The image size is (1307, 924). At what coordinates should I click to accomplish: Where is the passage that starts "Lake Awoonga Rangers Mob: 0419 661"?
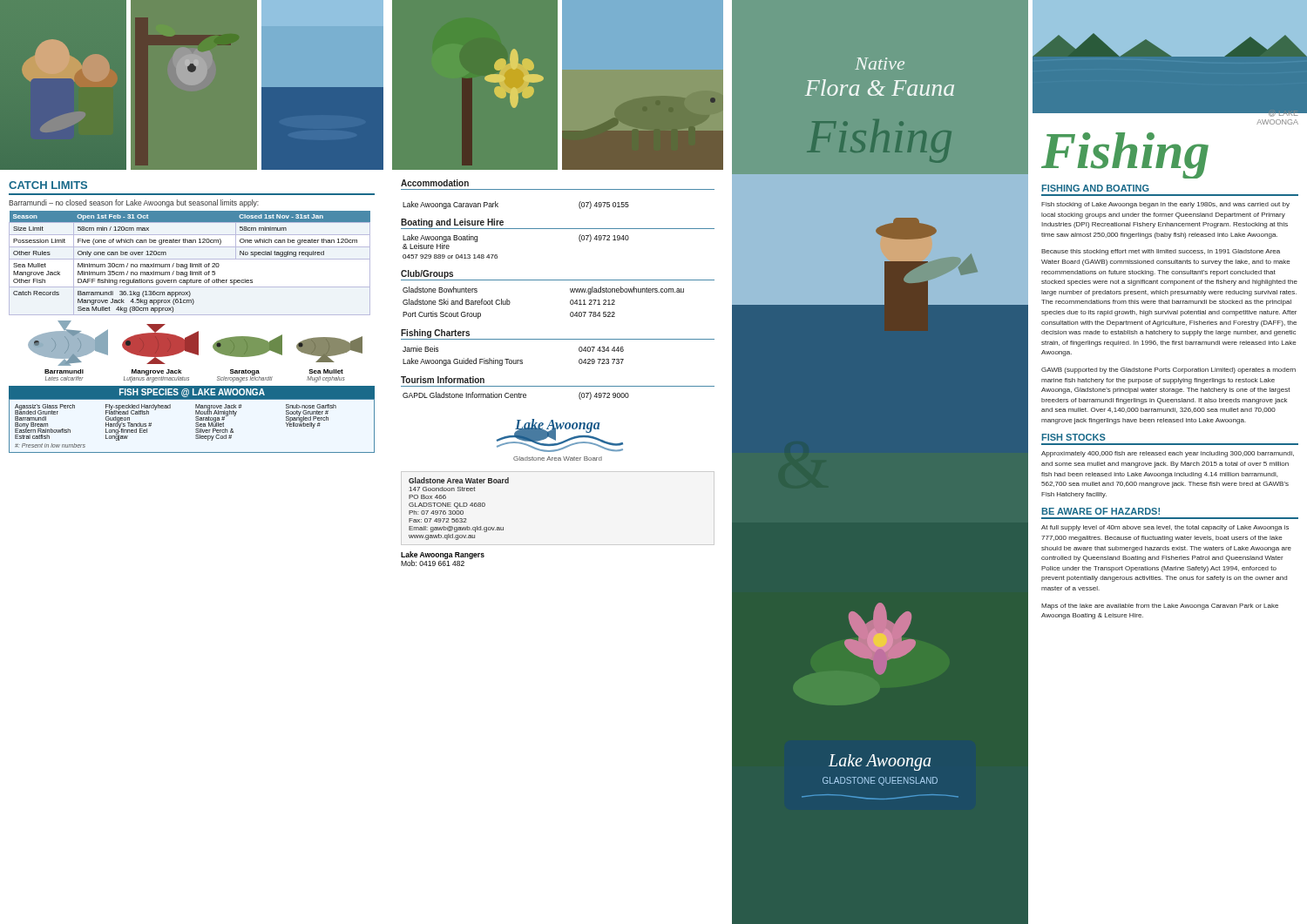(443, 559)
